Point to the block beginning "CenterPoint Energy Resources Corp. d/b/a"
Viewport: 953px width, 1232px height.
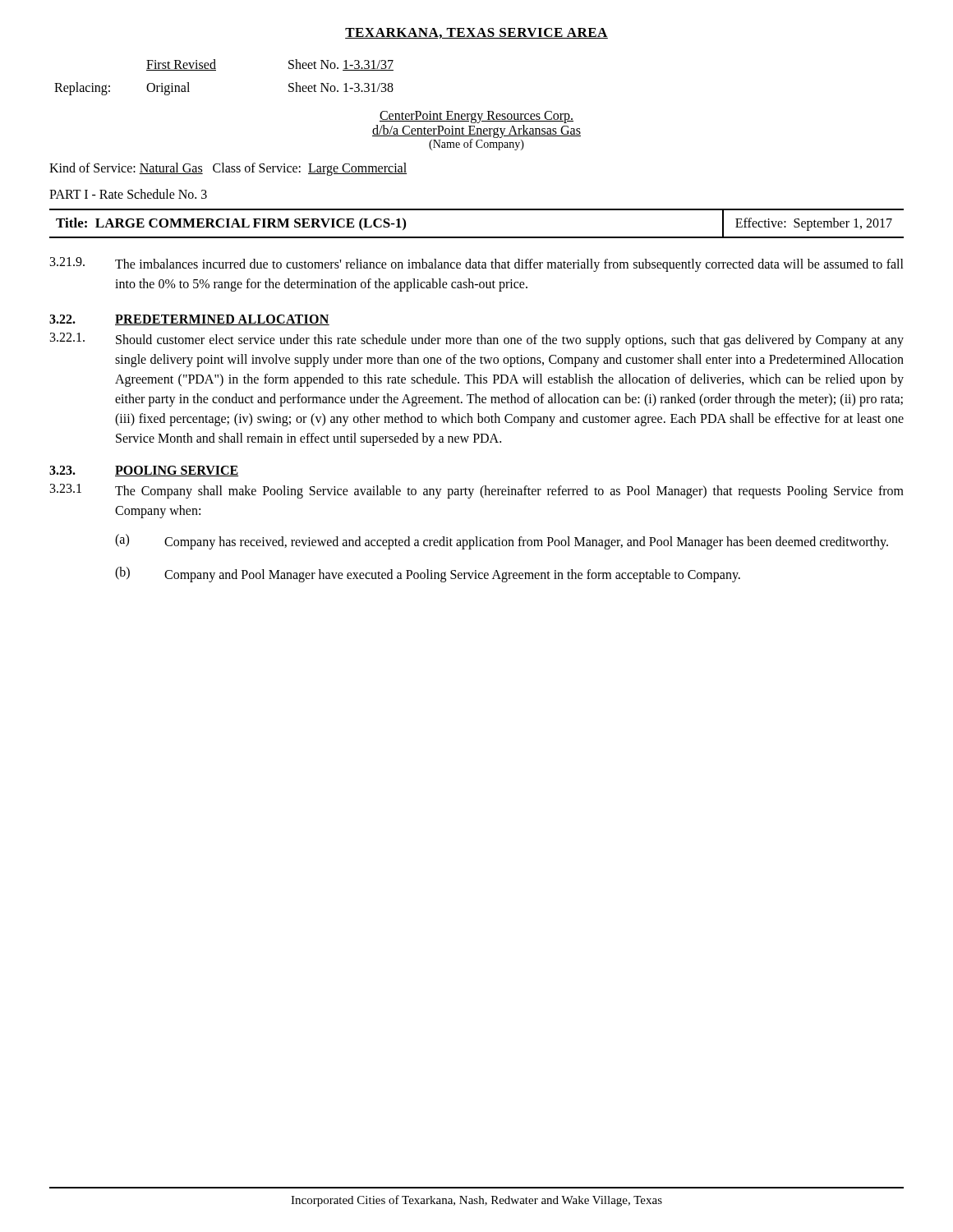coord(476,130)
